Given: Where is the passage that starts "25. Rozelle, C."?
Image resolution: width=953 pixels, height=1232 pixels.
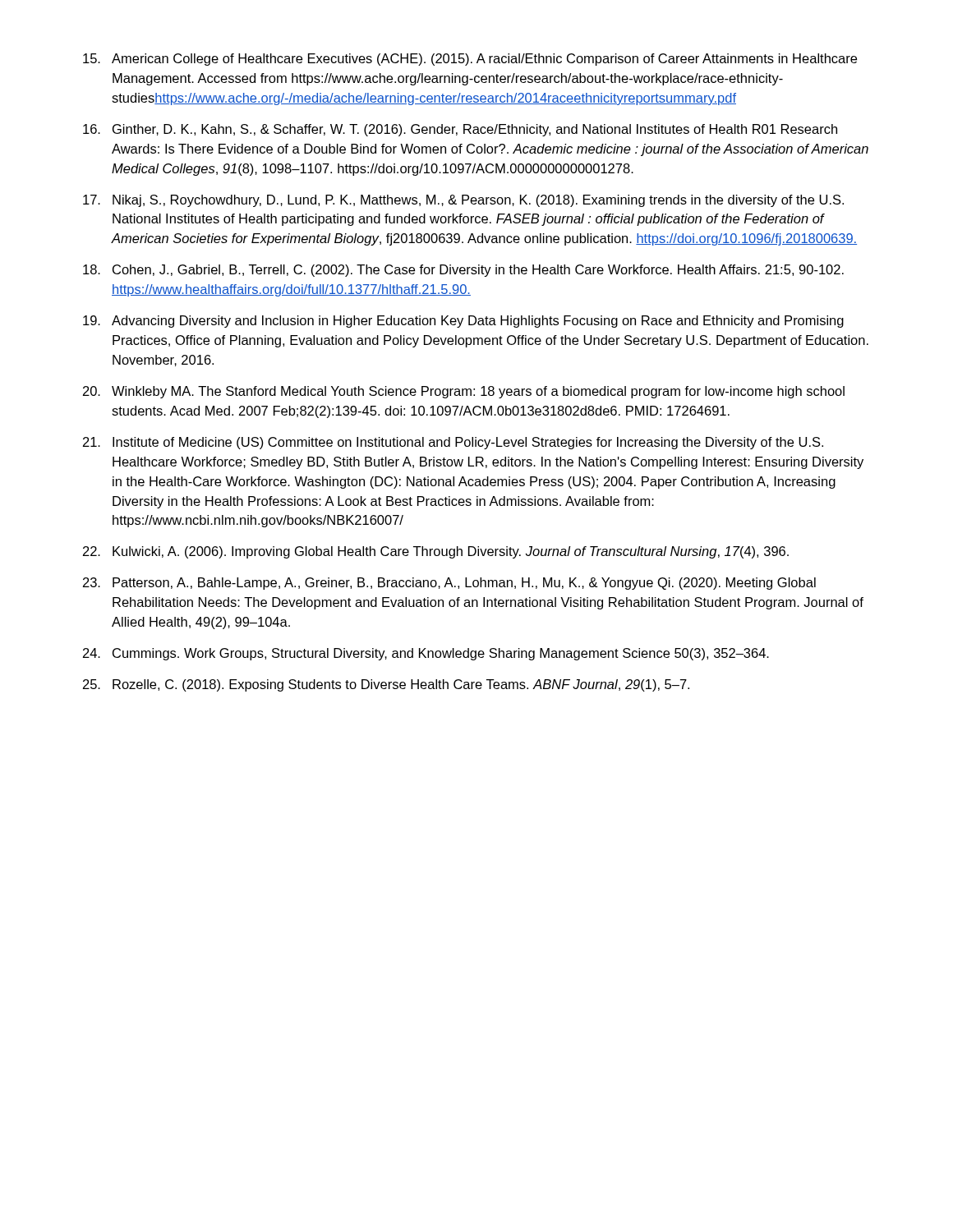Looking at the screenshot, I should click(476, 685).
